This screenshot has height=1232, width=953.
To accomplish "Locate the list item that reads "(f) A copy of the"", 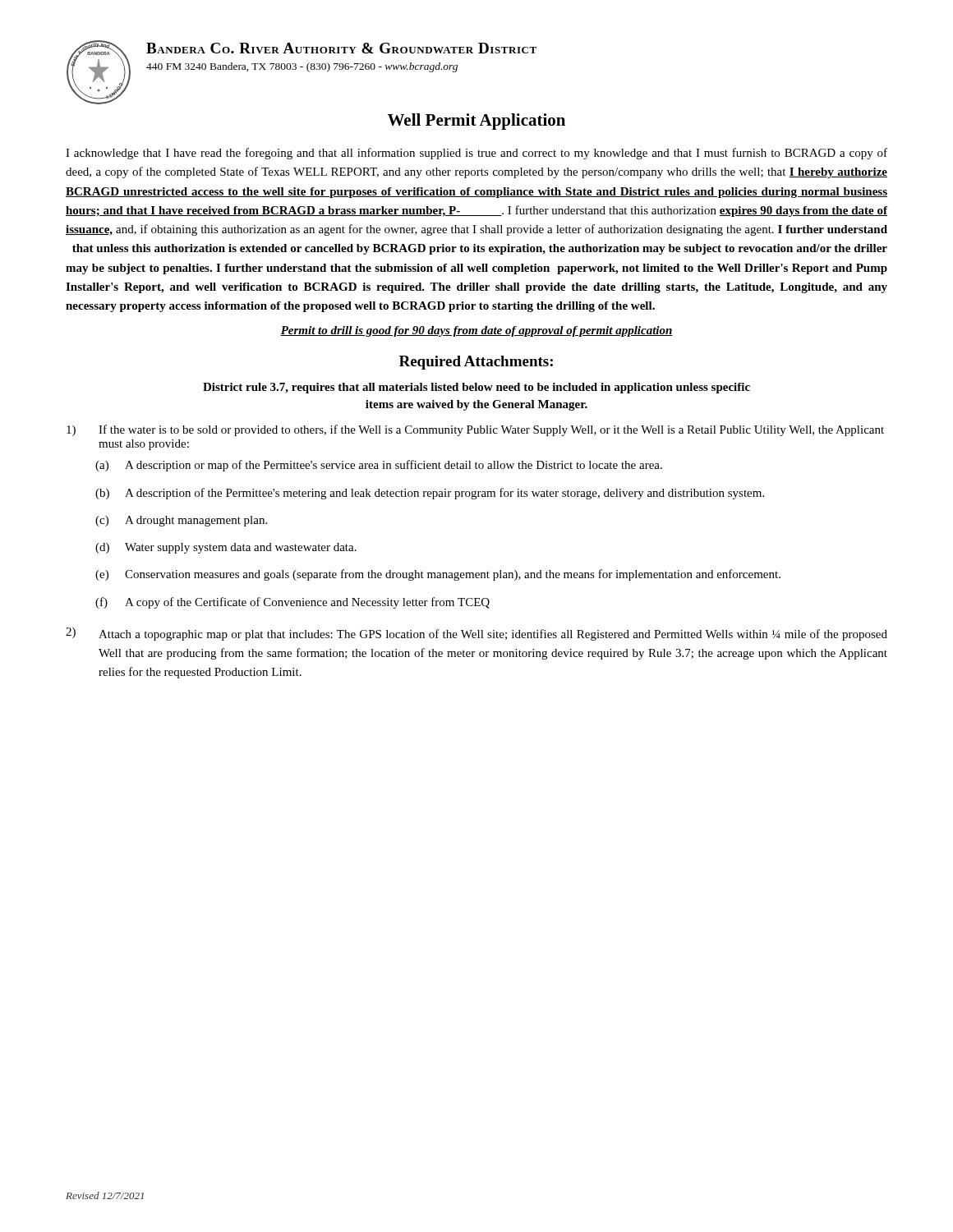I will click(x=491, y=602).
